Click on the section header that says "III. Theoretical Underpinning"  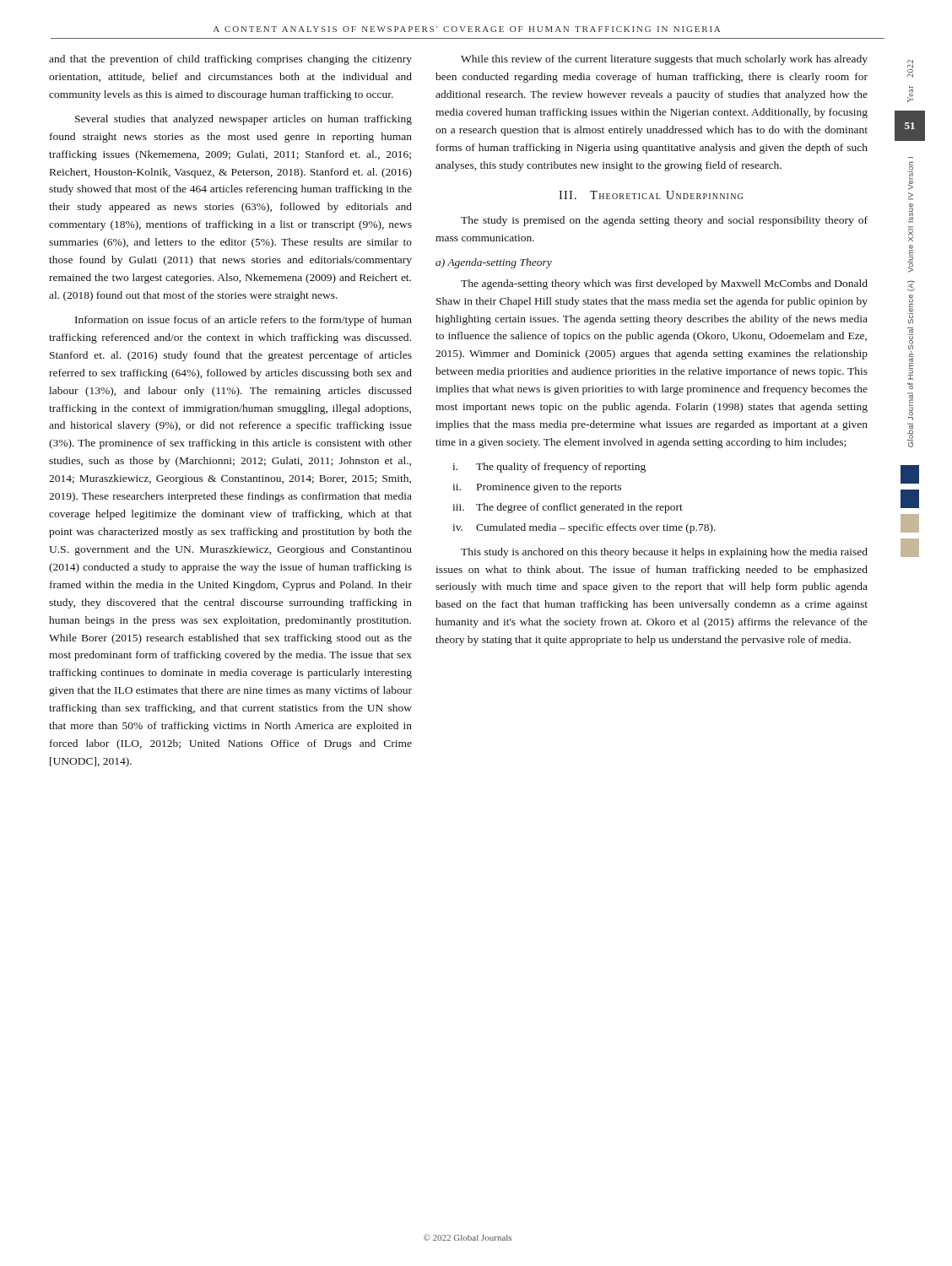[652, 195]
